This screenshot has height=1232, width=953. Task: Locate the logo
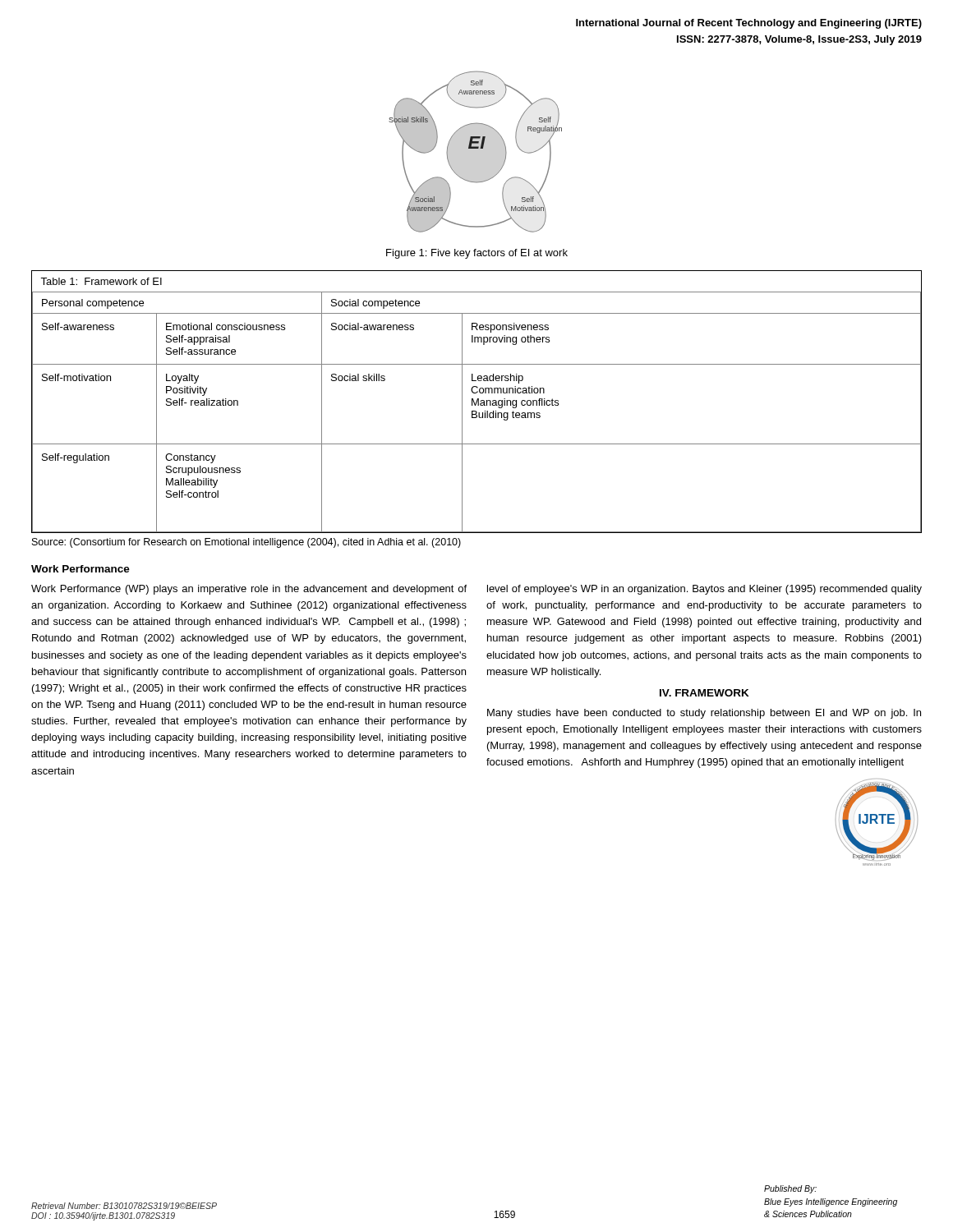coord(704,822)
